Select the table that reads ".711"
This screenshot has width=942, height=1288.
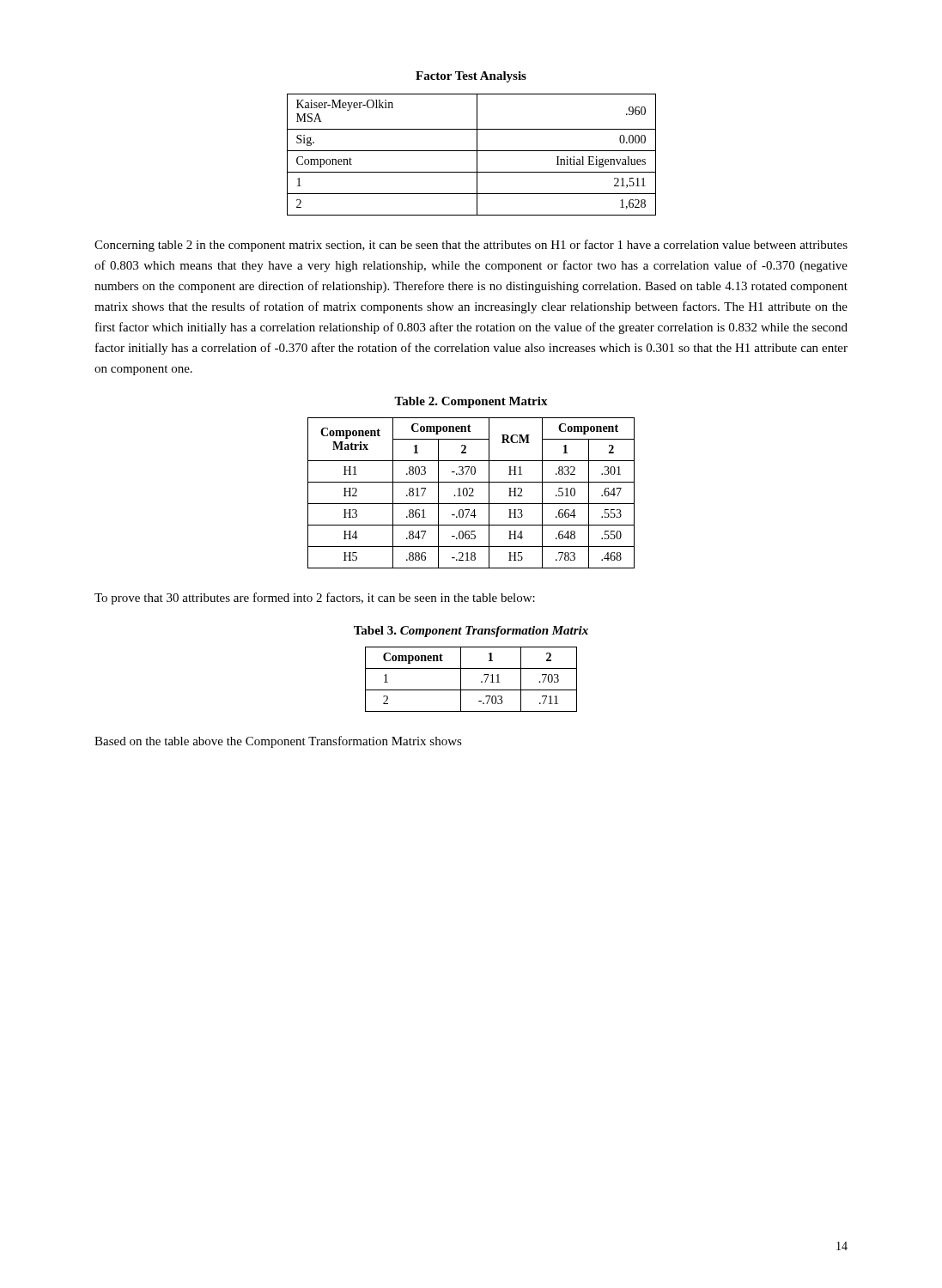pos(471,679)
